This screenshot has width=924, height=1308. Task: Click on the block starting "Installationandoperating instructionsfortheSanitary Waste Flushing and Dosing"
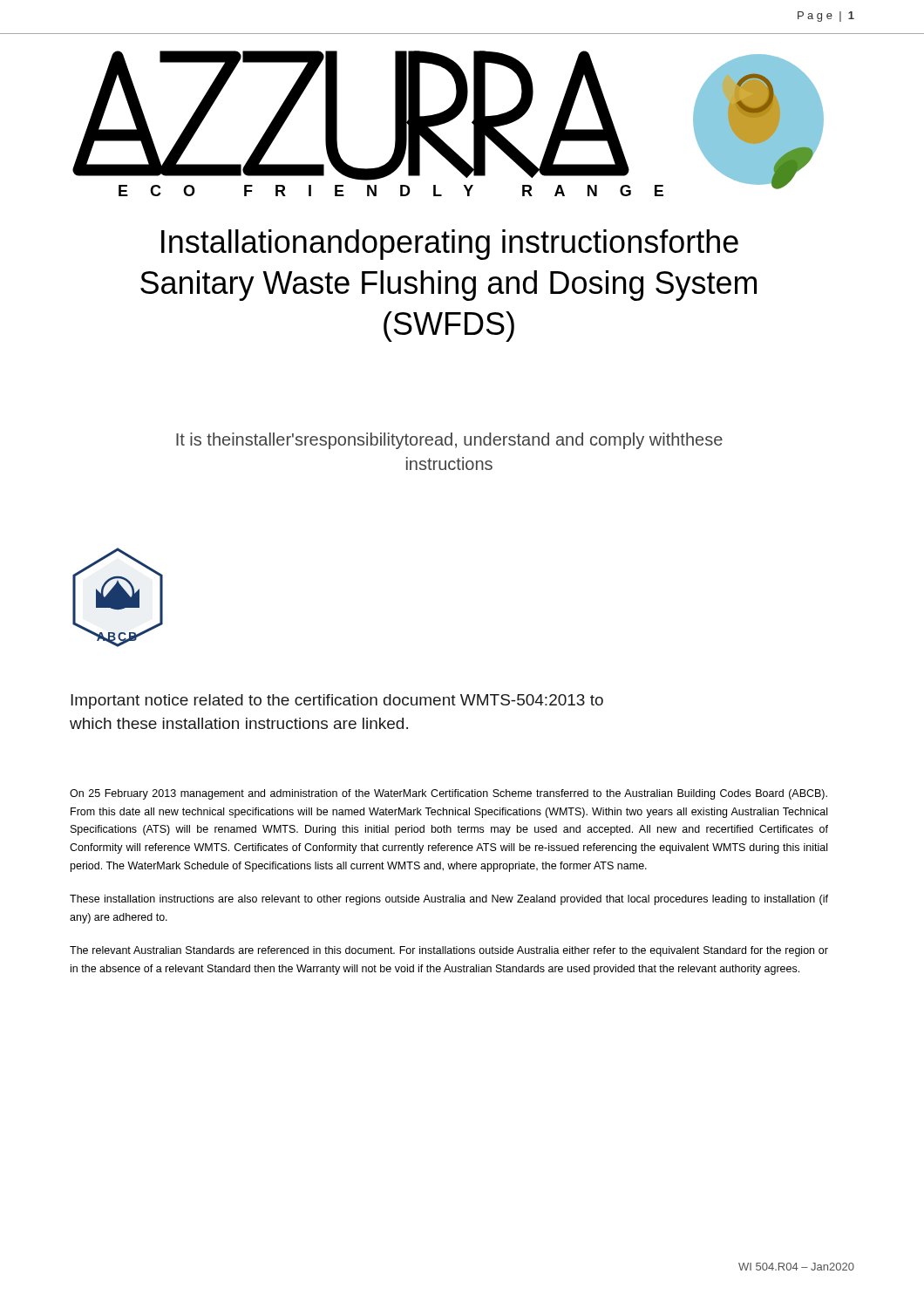click(449, 284)
